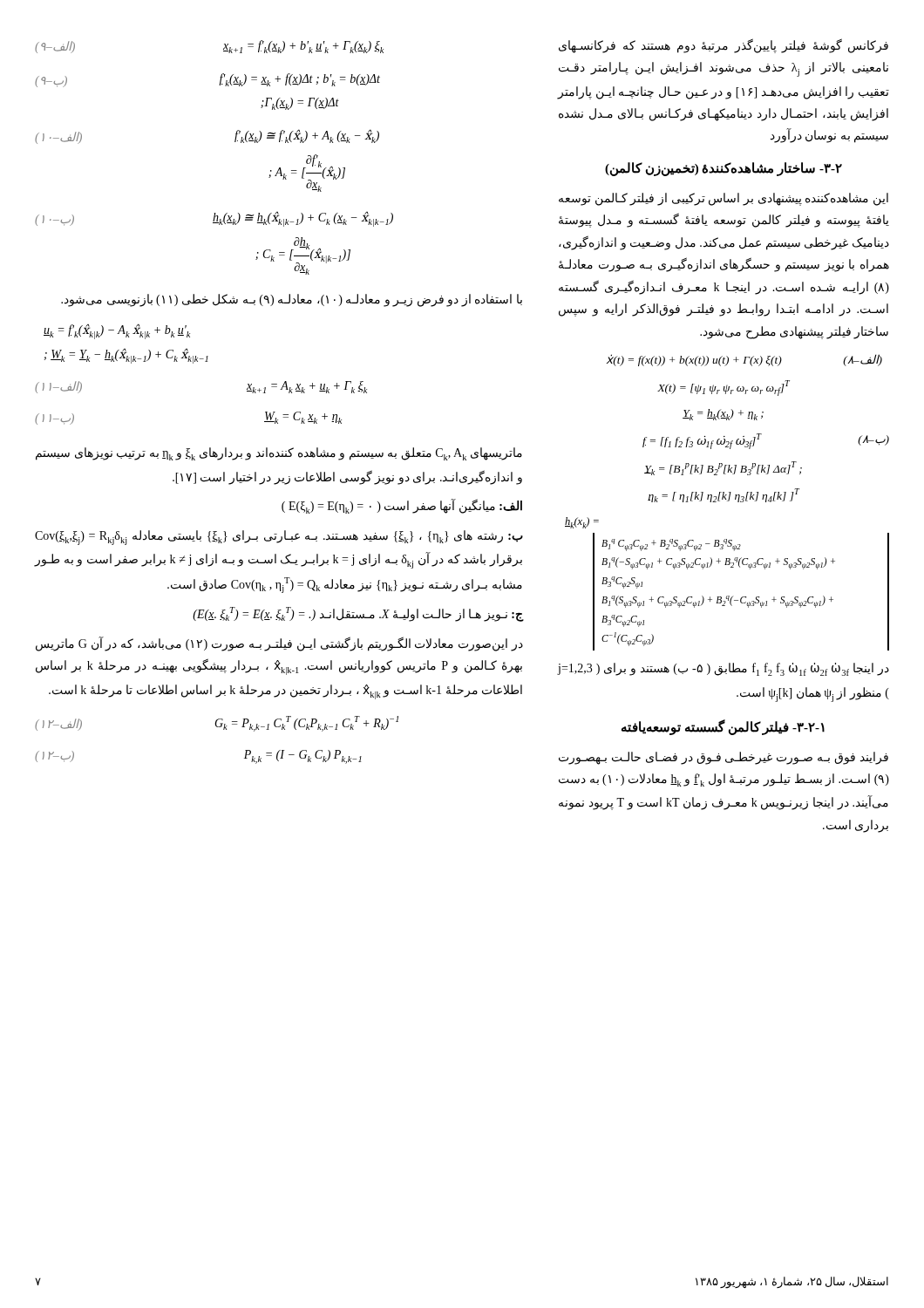Find the formula containing "Yk = hk(xk) + ηk ;"

tap(724, 414)
